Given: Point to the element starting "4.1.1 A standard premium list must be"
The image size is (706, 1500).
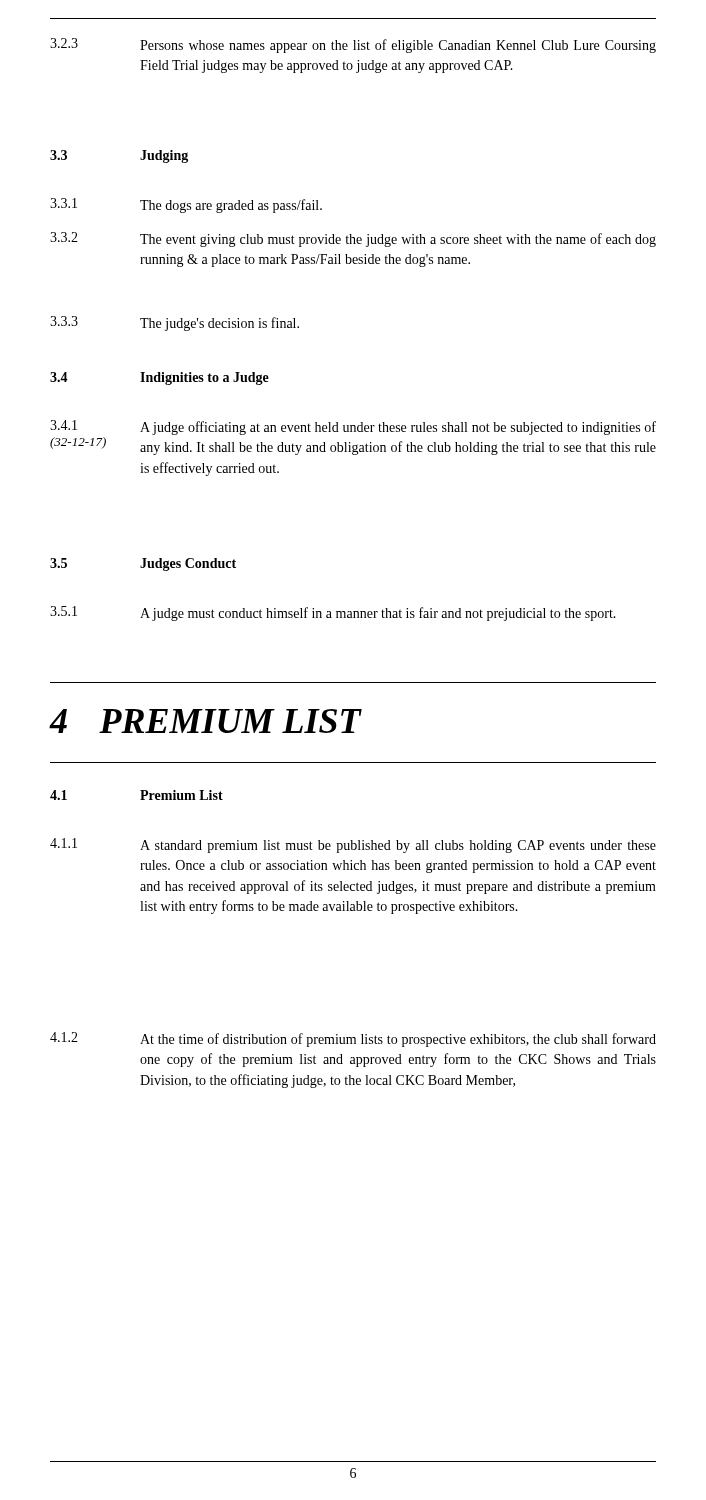Looking at the screenshot, I should [353, 877].
